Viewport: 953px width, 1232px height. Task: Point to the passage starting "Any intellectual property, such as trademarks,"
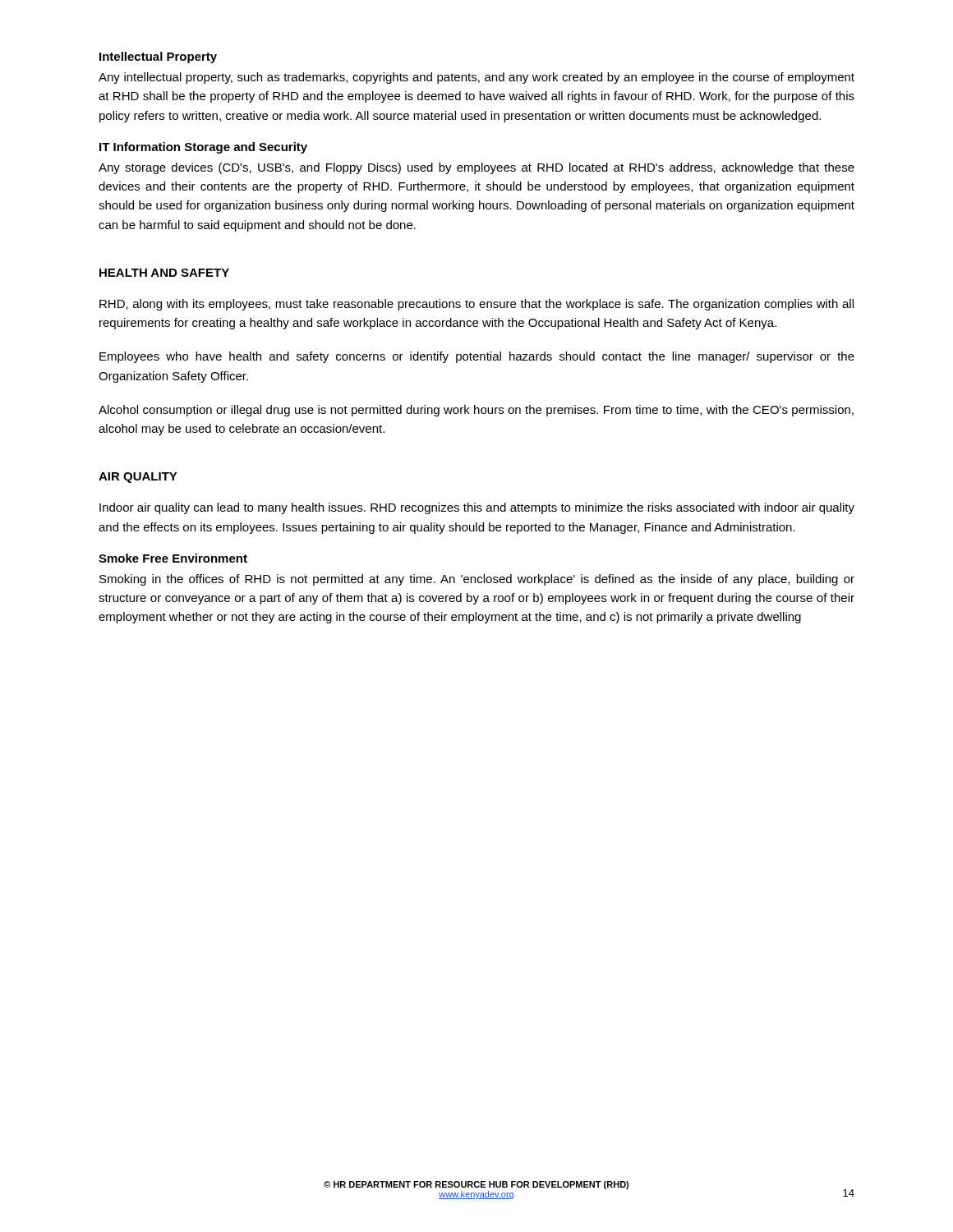pyautogui.click(x=476, y=96)
